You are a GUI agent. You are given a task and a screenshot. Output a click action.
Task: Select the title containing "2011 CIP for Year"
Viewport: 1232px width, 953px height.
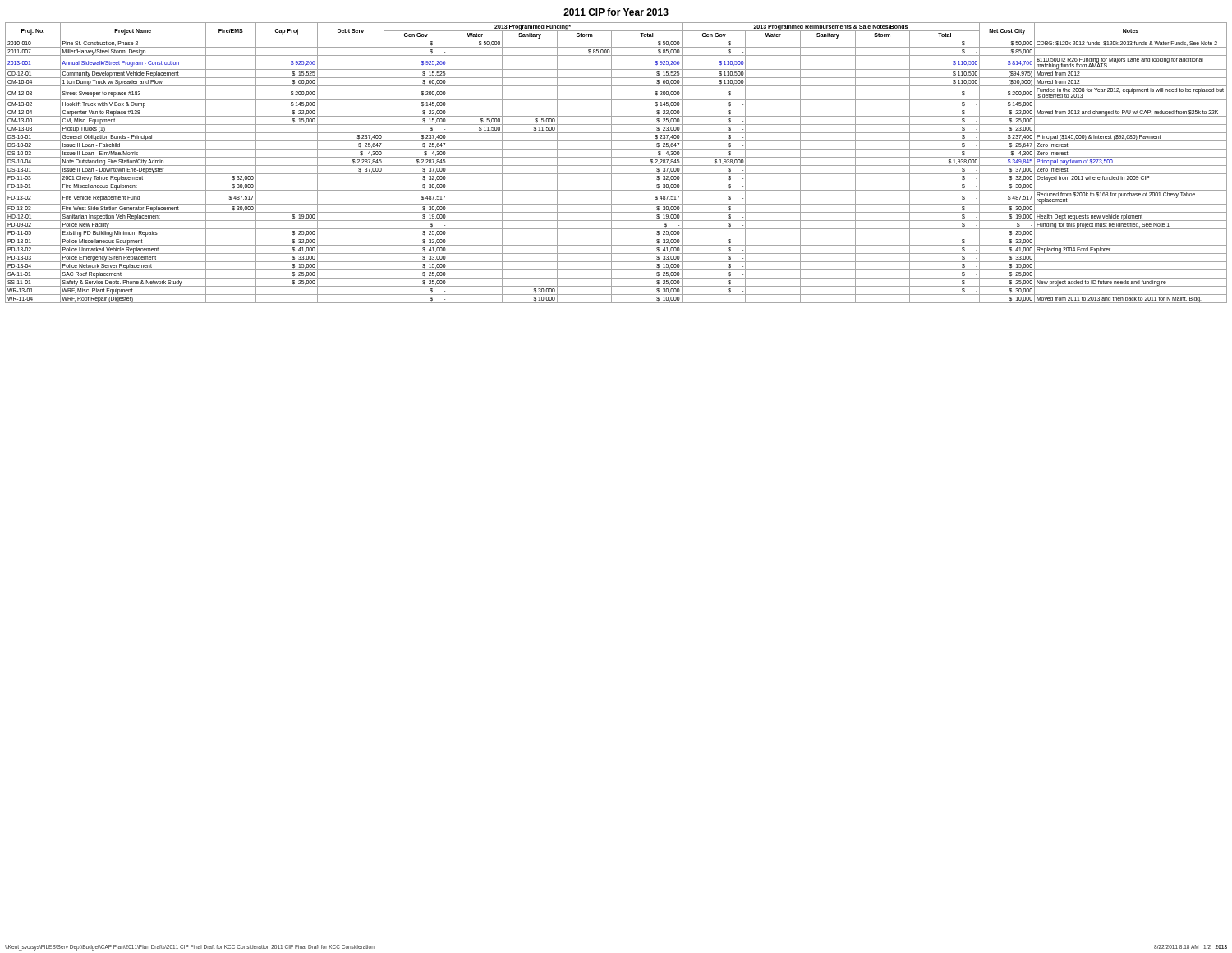click(x=616, y=12)
